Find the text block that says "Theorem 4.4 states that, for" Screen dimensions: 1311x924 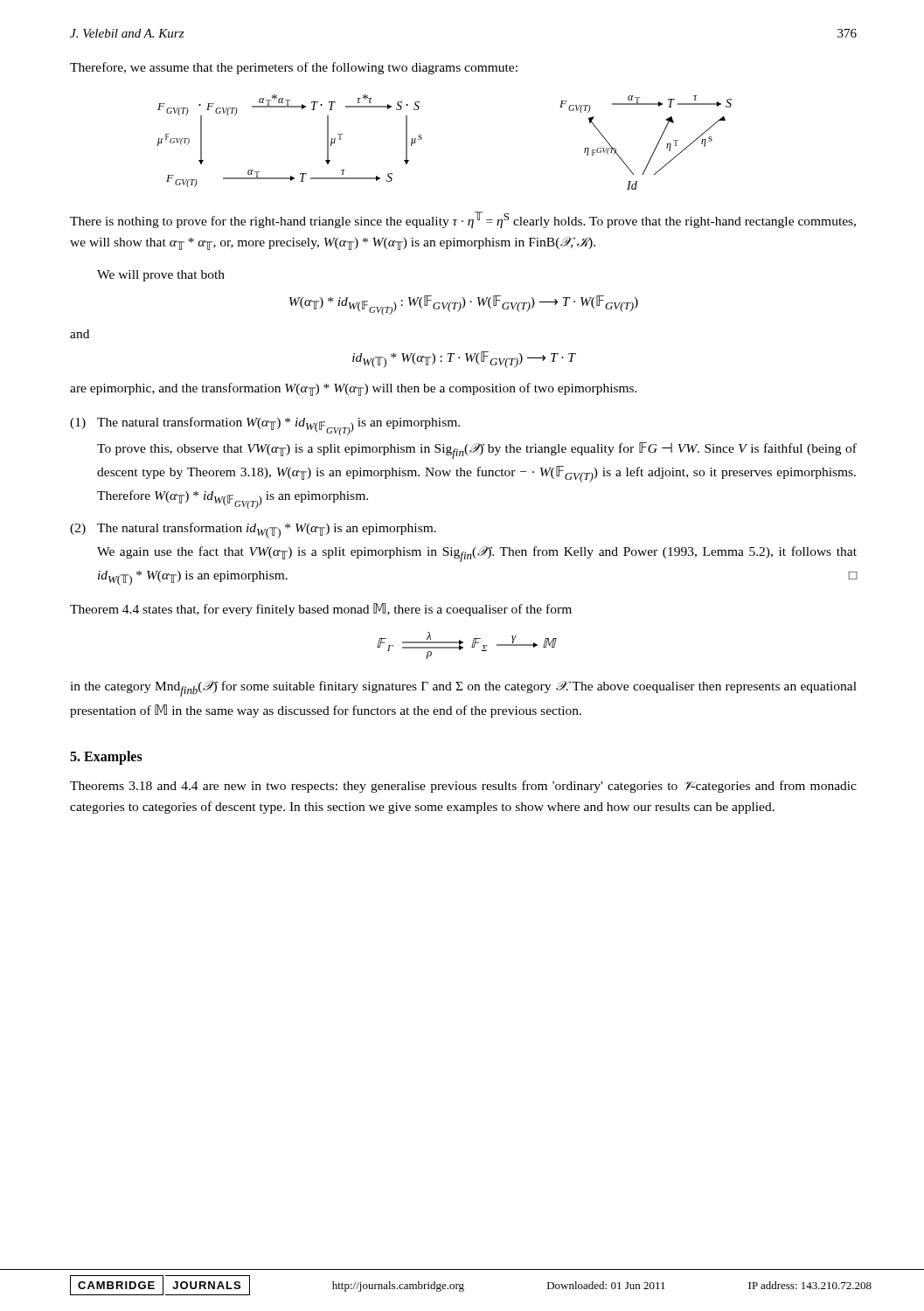[x=463, y=610]
